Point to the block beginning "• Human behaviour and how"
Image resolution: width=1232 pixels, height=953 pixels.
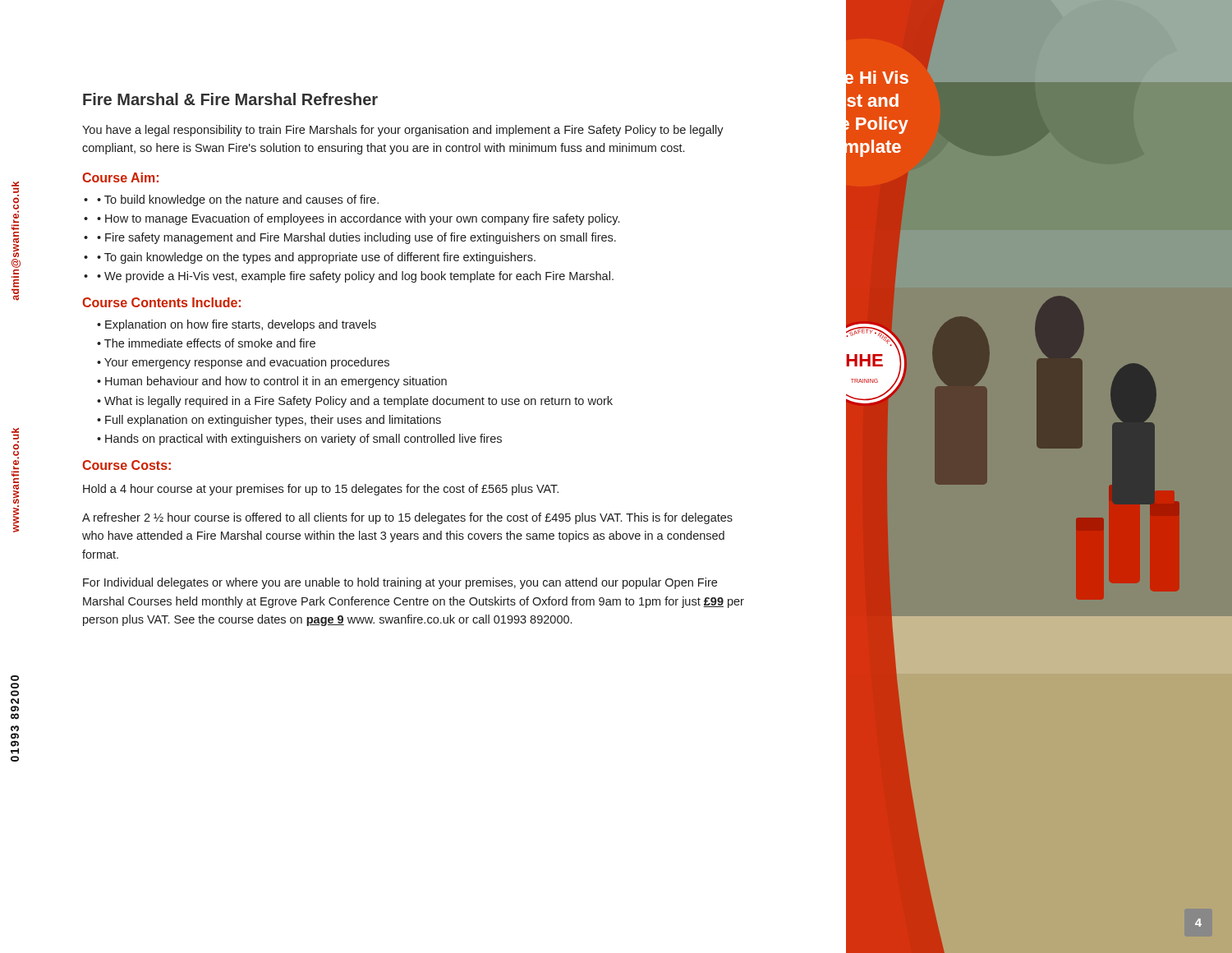(272, 382)
